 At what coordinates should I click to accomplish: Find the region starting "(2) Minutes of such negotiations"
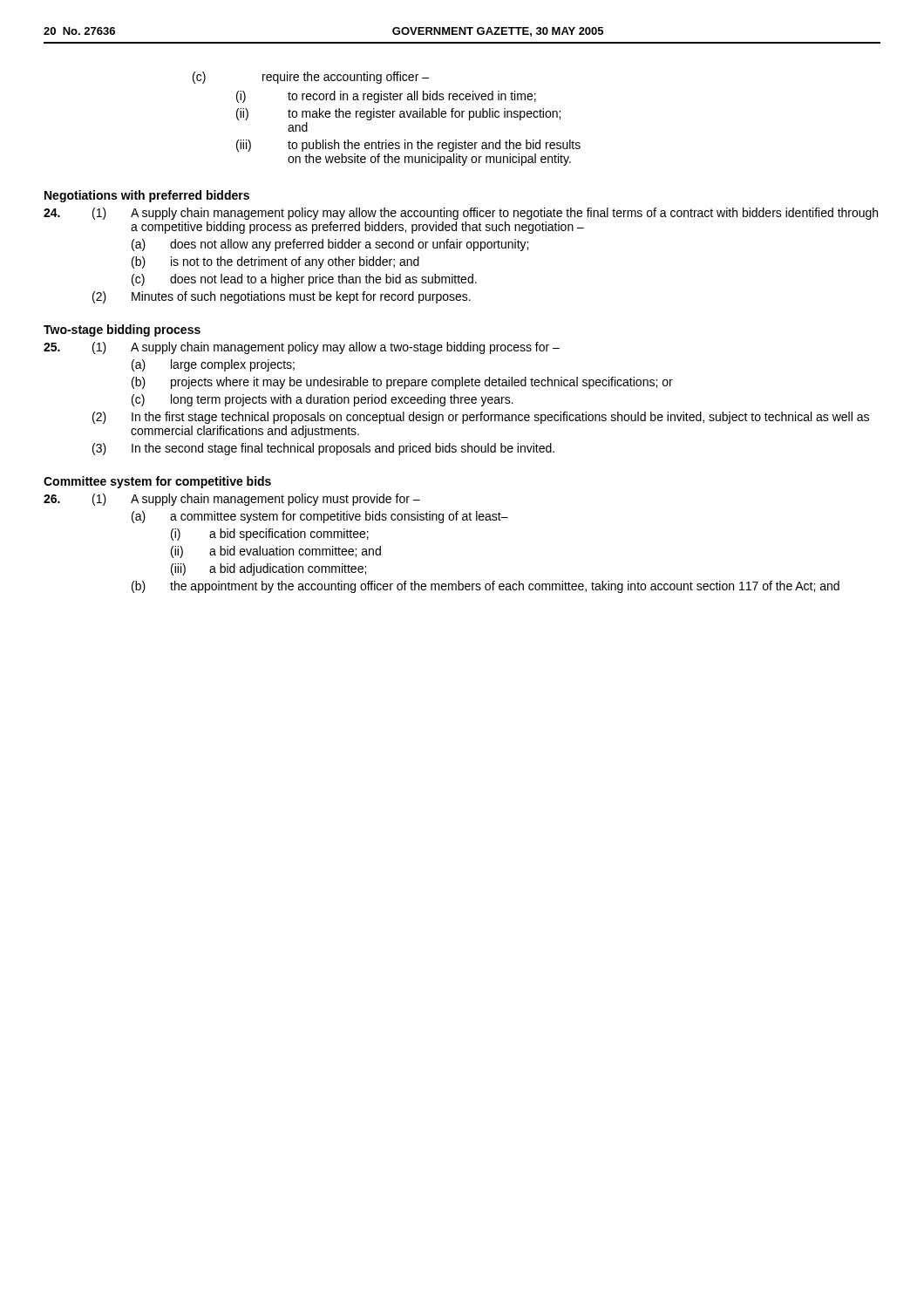tap(462, 296)
